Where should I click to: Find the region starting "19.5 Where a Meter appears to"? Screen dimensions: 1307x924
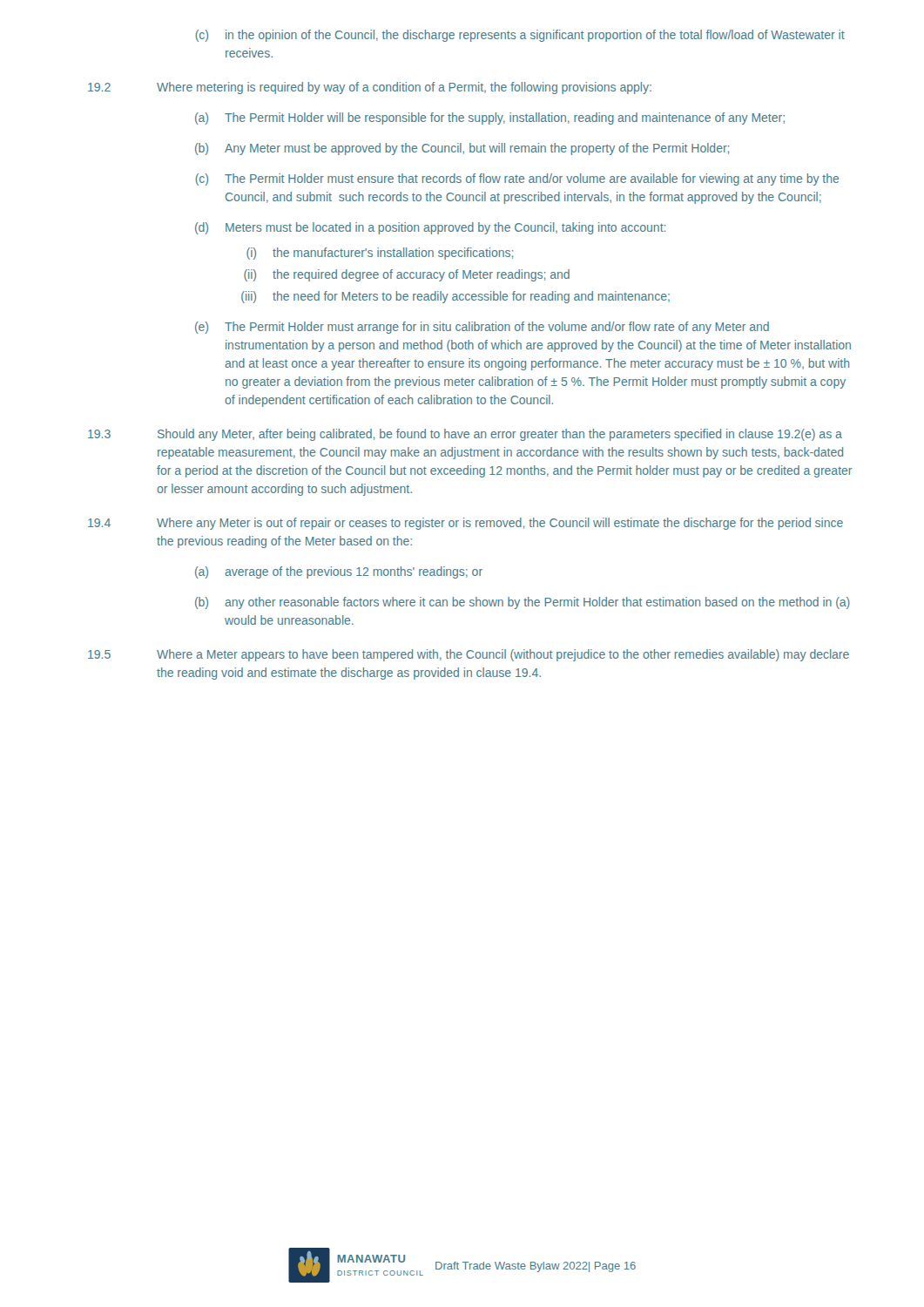(x=471, y=664)
